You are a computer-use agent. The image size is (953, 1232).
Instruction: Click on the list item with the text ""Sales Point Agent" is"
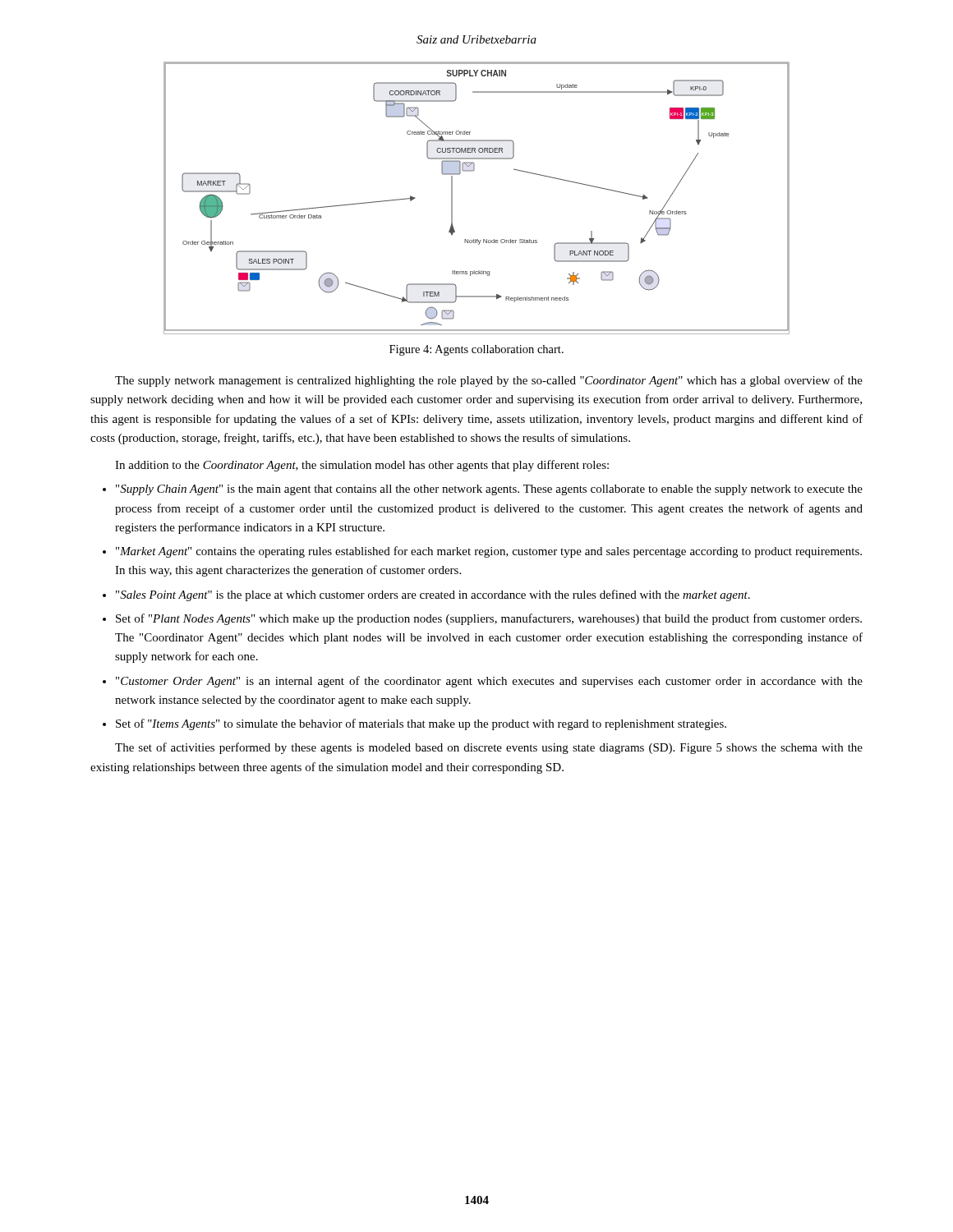(x=433, y=594)
